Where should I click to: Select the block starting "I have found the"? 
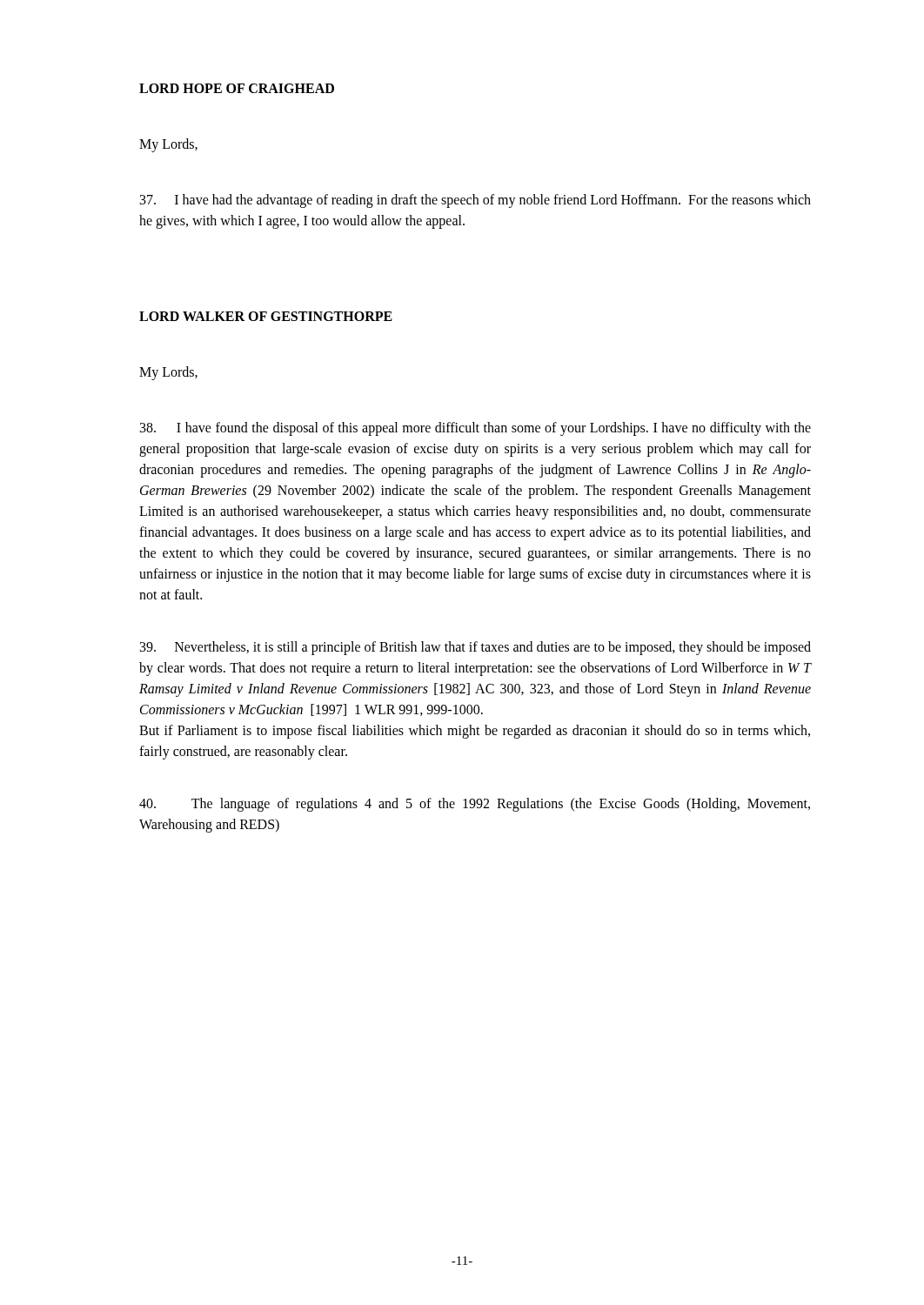[x=475, y=511]
